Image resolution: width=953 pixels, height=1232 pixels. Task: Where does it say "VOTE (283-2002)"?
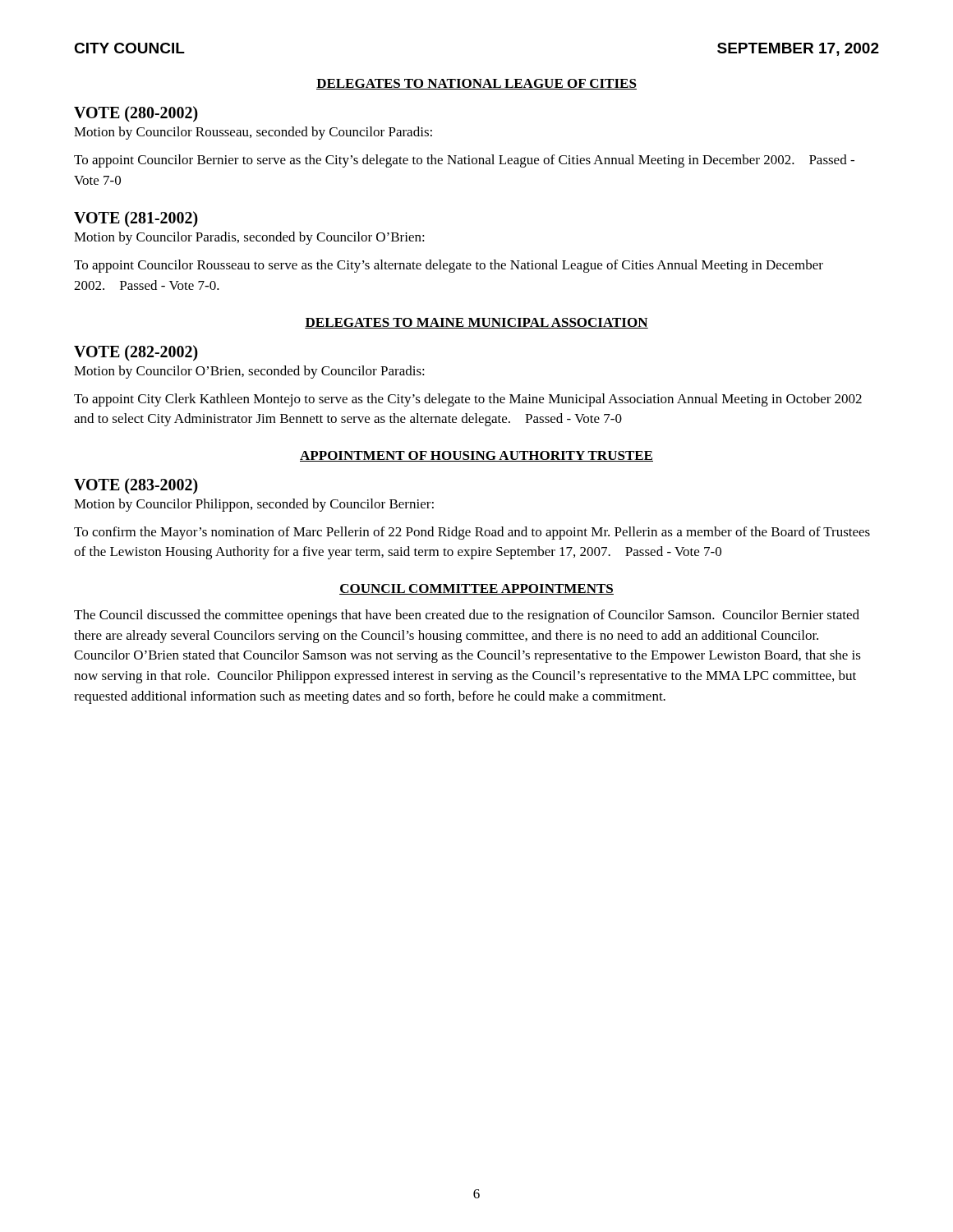coord(136,484)
